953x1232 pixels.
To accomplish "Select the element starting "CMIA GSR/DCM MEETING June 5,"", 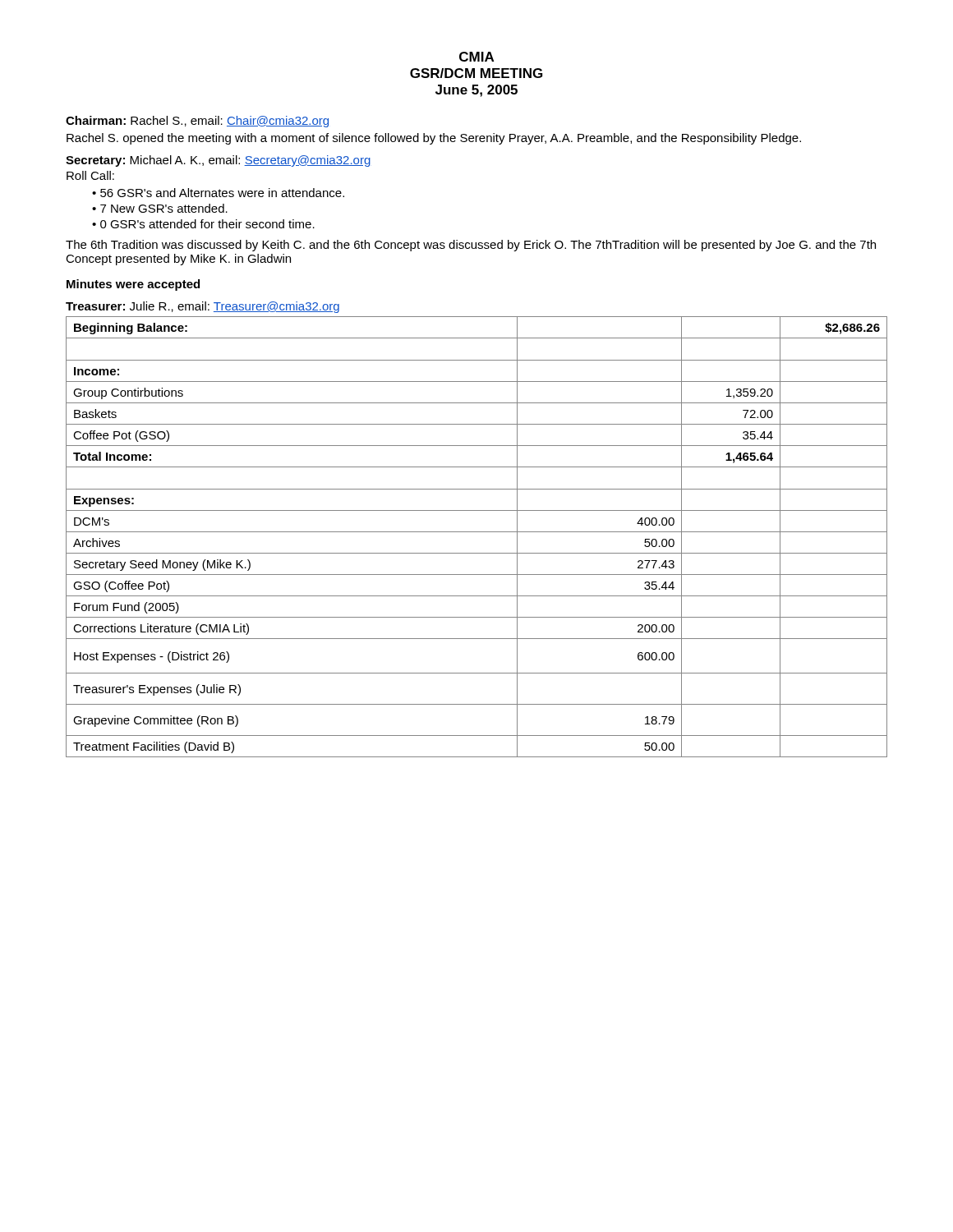I will point(476,74).
